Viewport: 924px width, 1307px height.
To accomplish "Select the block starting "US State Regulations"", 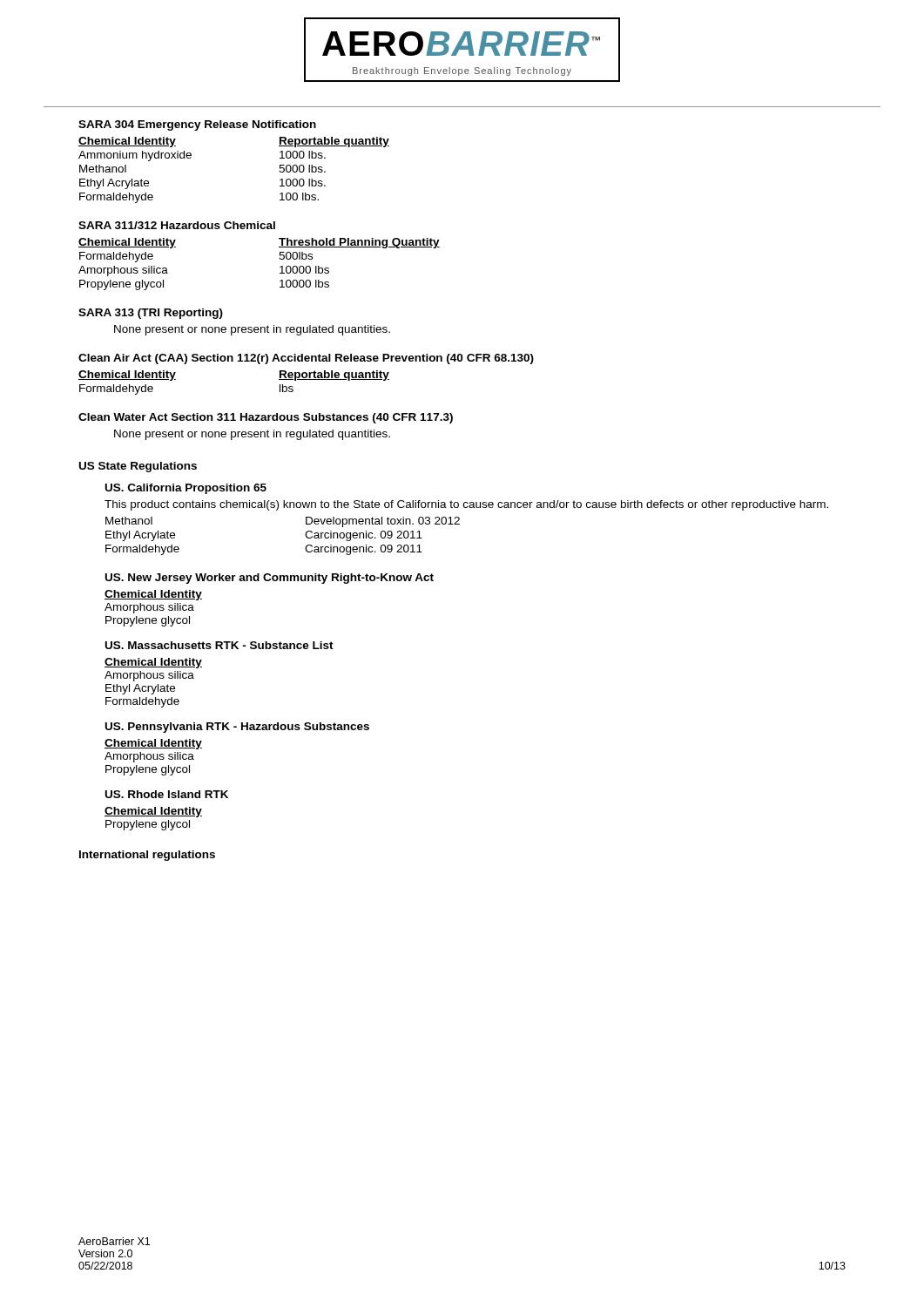I will (138, 467).
